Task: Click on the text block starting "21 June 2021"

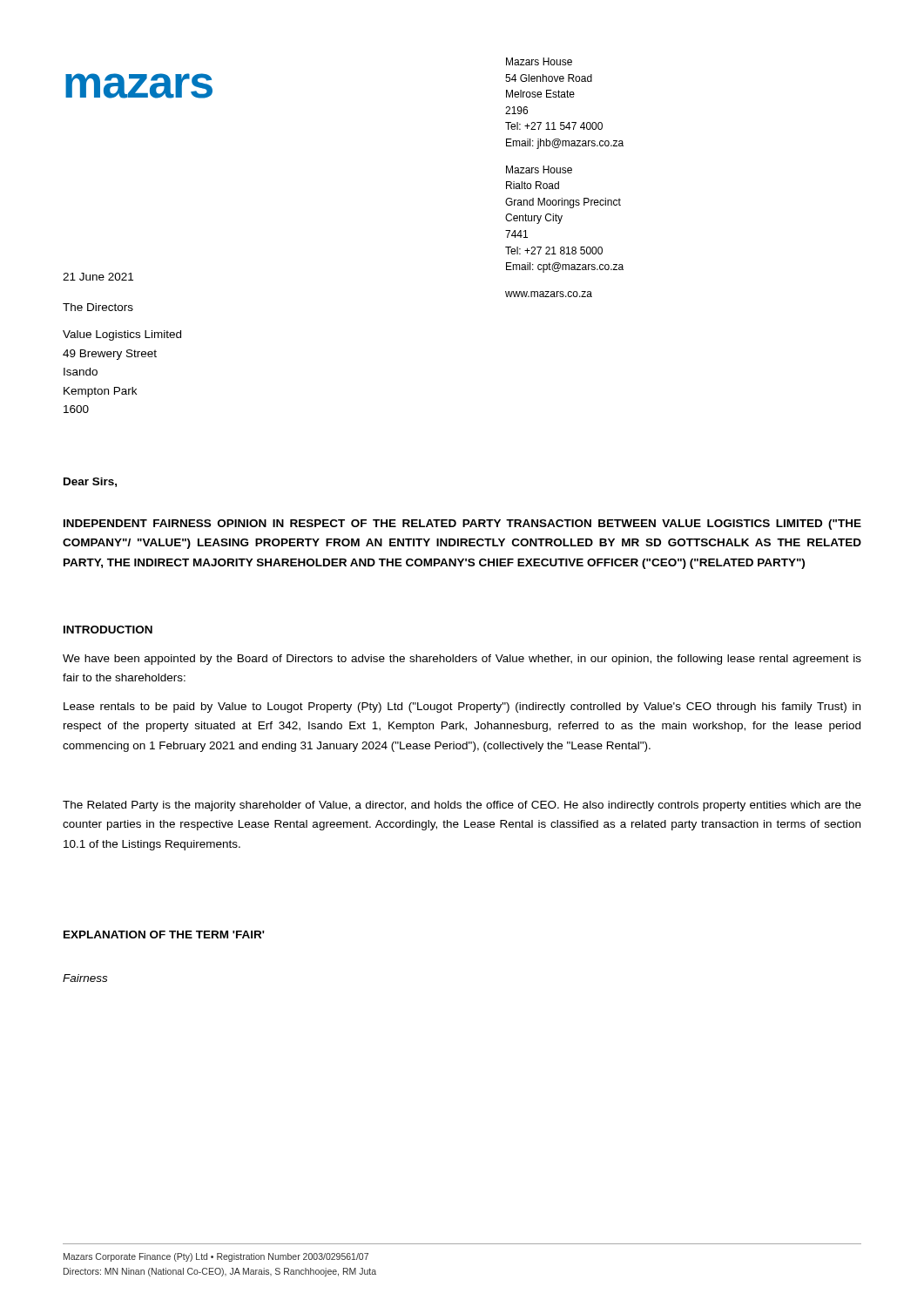Action: tap(98, 277)
